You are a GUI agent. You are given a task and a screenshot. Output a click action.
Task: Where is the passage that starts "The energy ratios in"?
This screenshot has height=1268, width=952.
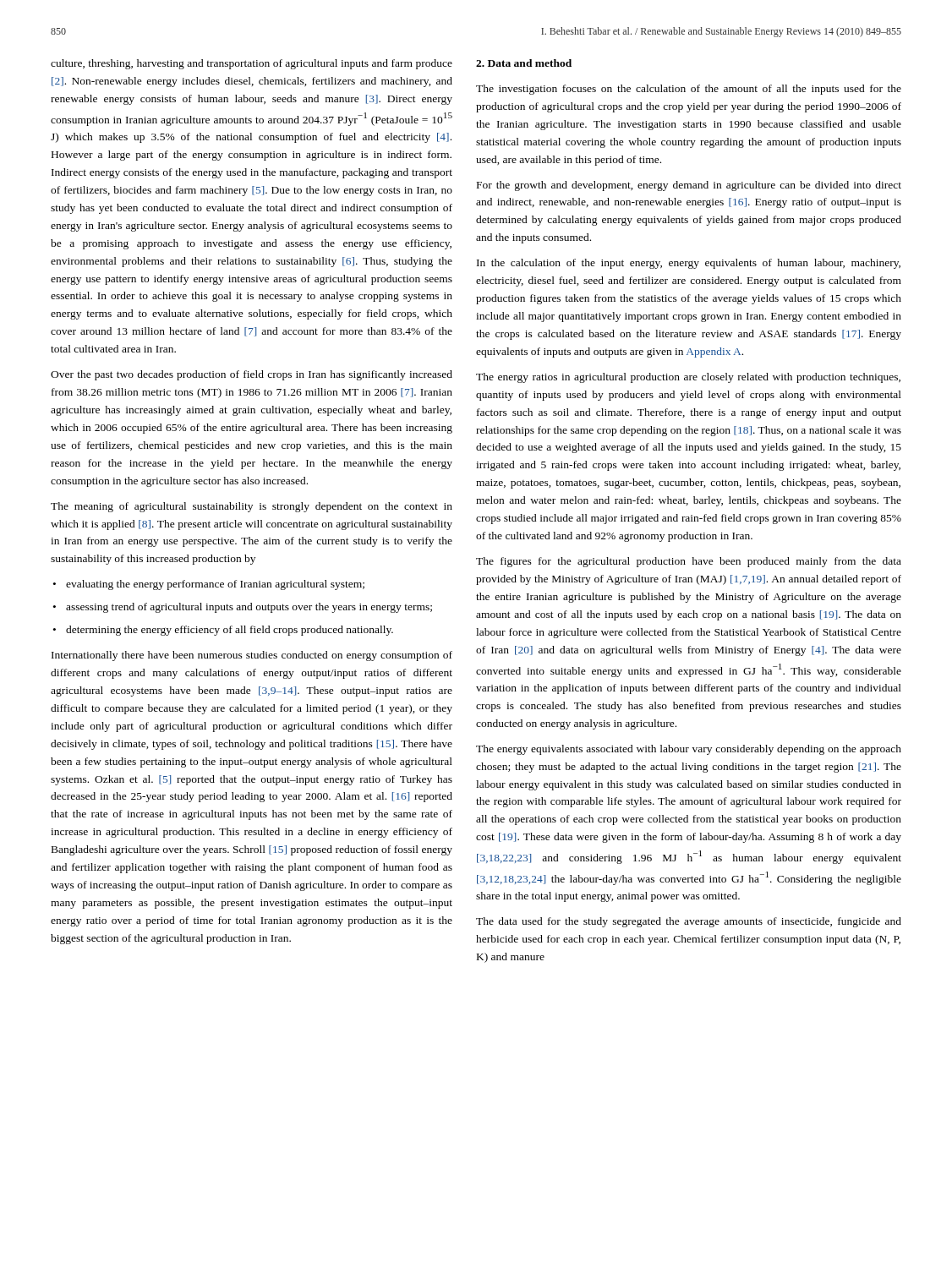point(689,457)
